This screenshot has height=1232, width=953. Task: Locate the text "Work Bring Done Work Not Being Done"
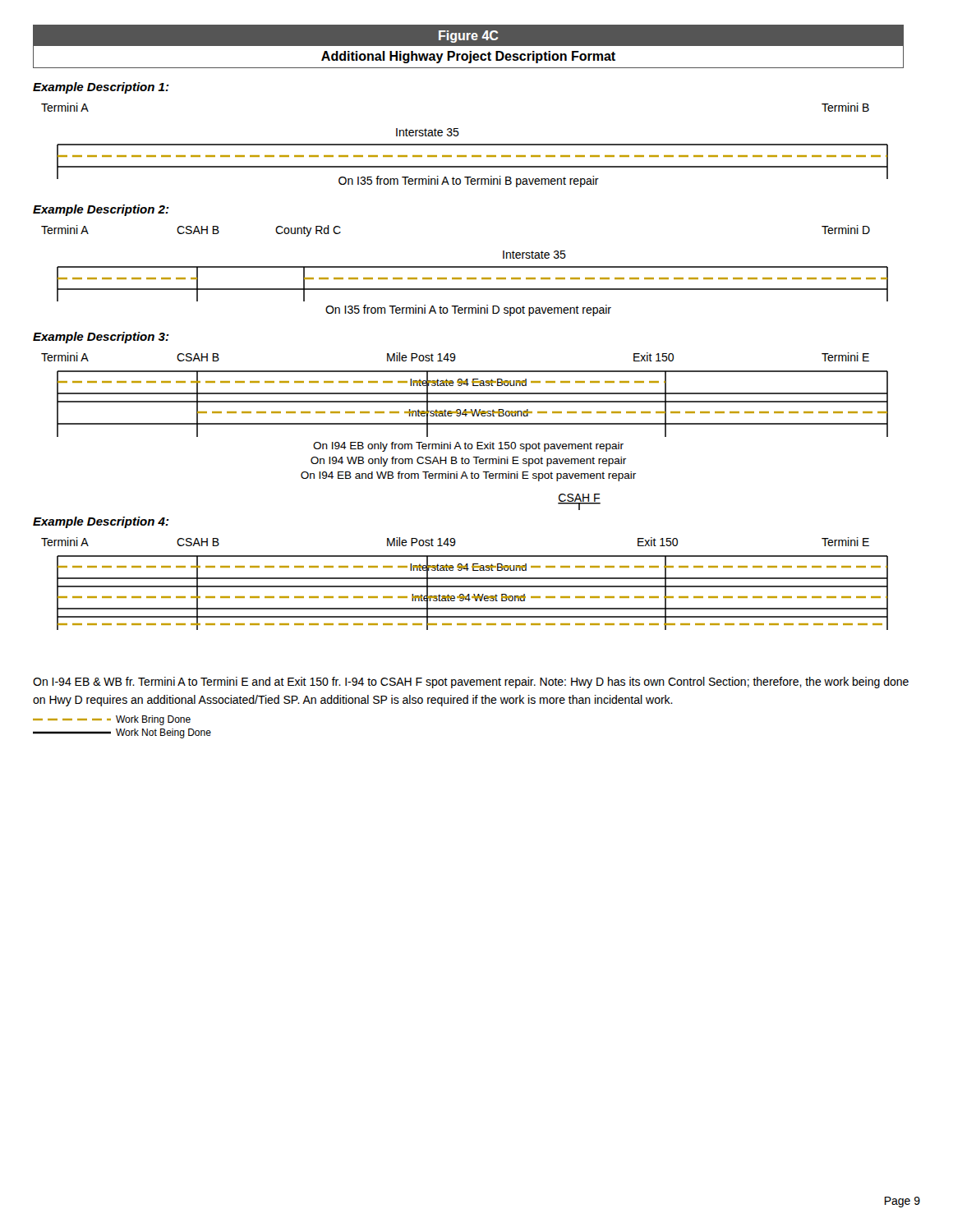(112, 720)
